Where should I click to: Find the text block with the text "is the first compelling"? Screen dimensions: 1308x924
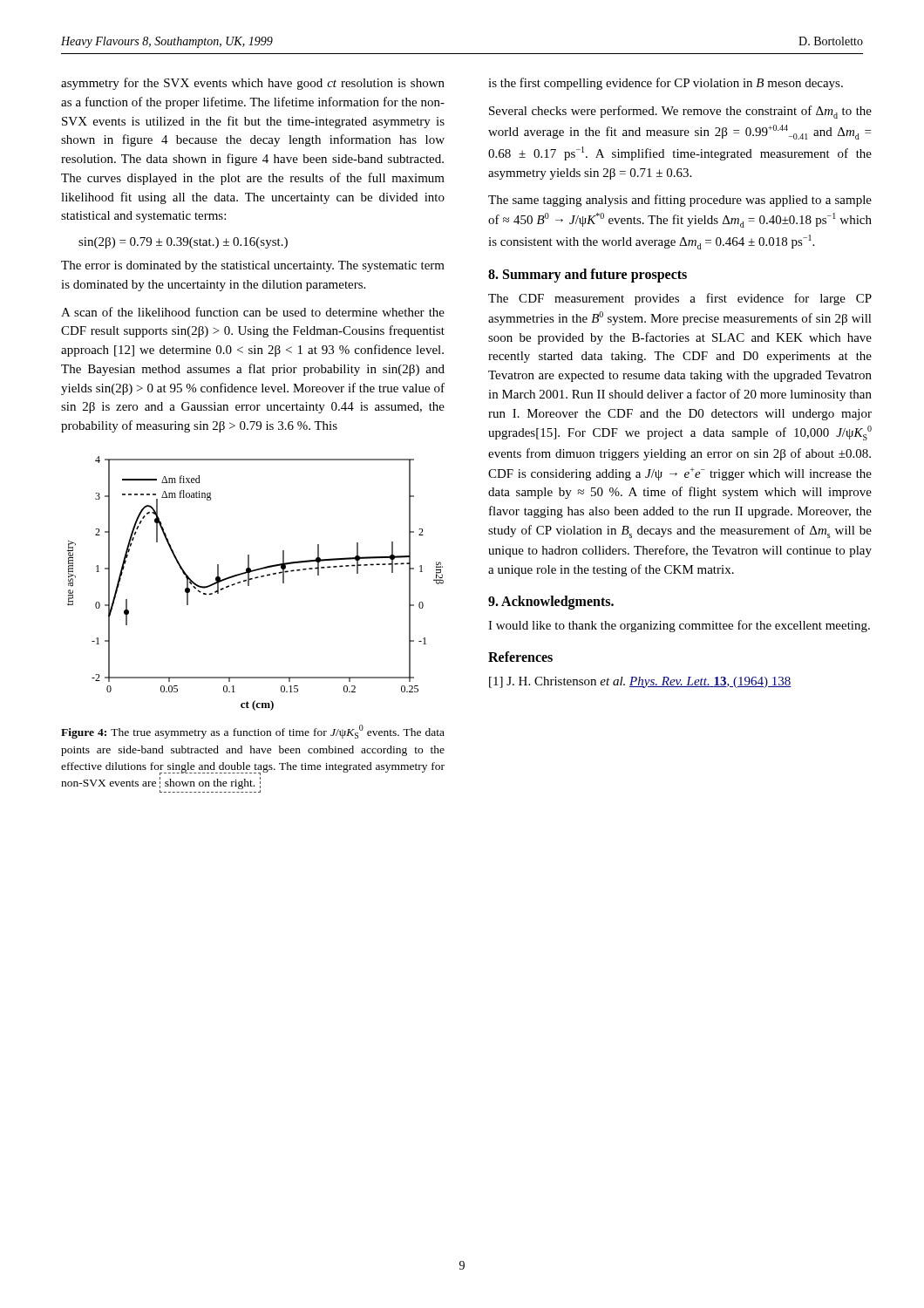(x=680, y=164)
